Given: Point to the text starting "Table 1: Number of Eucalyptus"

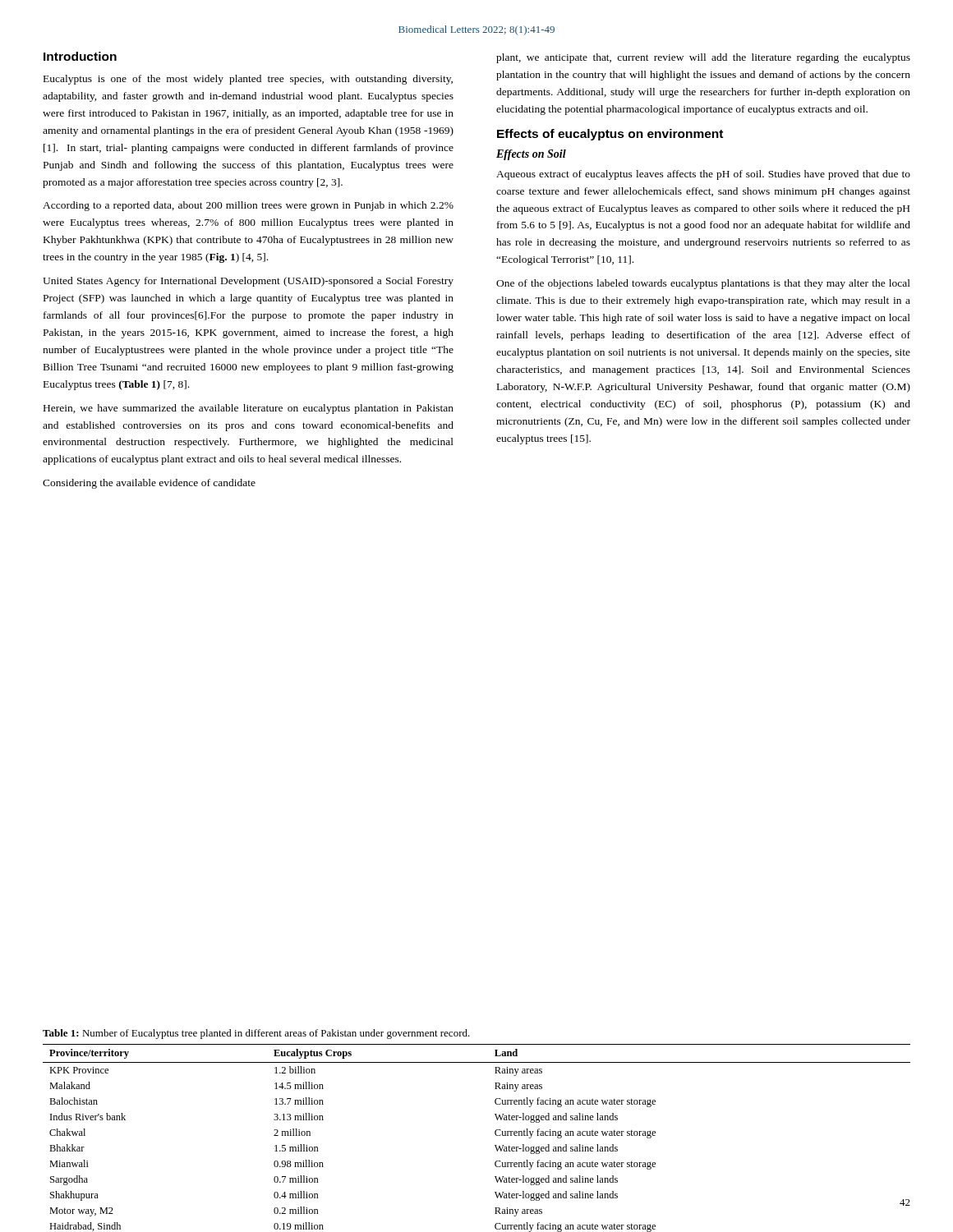Looking at the screenshot, I should (x=256, y=1033).
